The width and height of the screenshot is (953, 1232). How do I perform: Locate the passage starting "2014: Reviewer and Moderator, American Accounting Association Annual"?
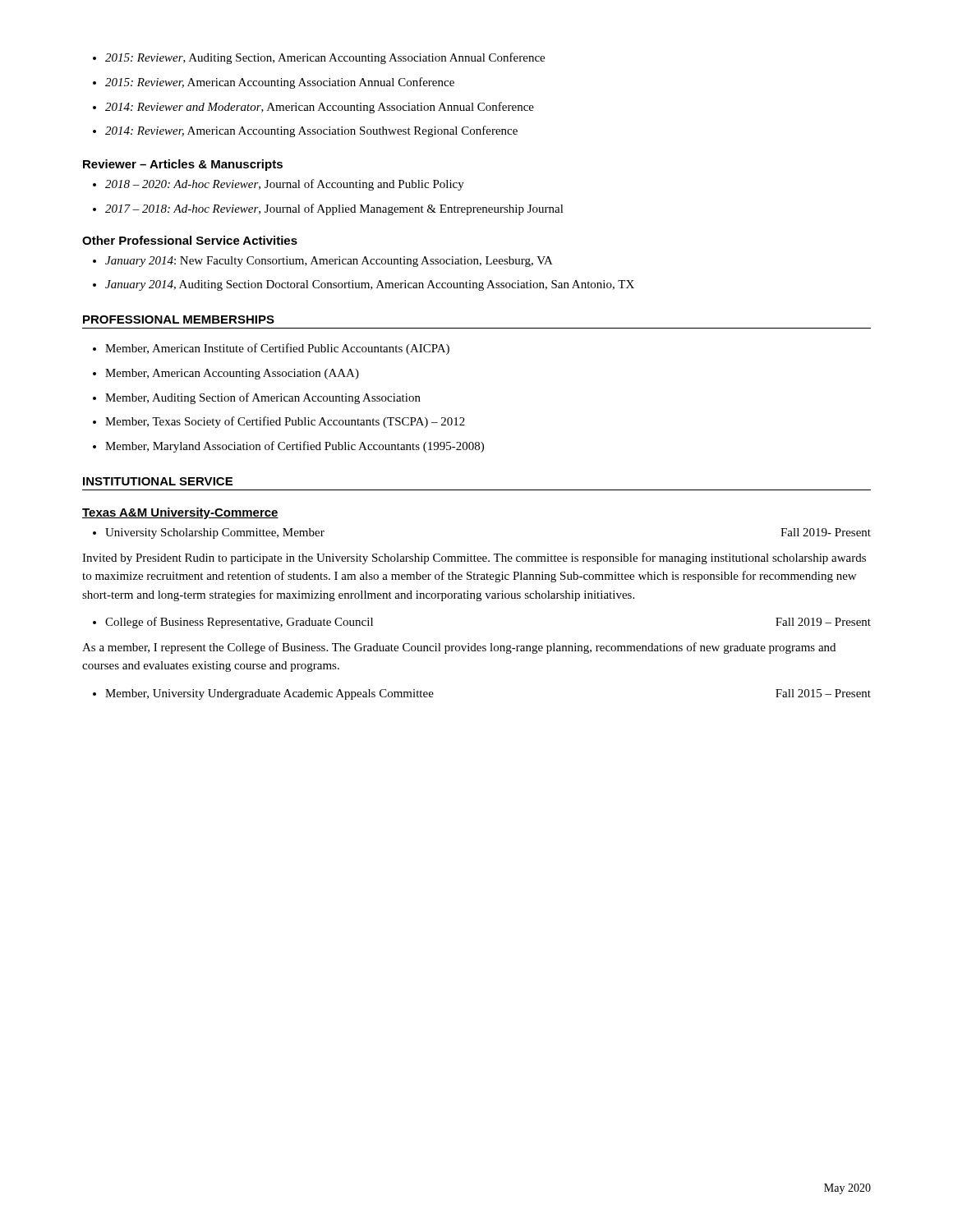point(320,106)
